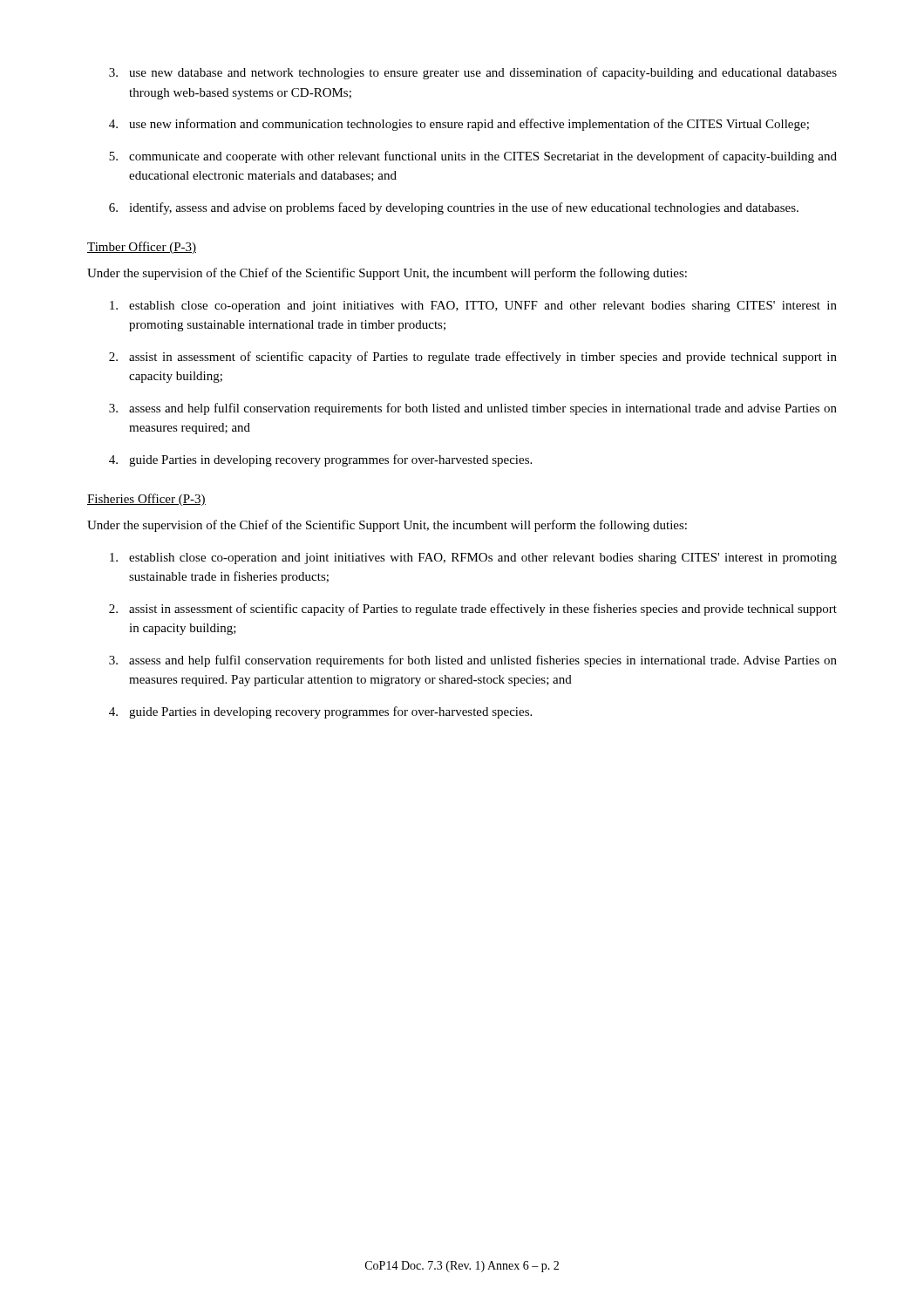
Task: Point to the text block starting "6. identify, assess and advise on problems"
Action: [462, 207]
